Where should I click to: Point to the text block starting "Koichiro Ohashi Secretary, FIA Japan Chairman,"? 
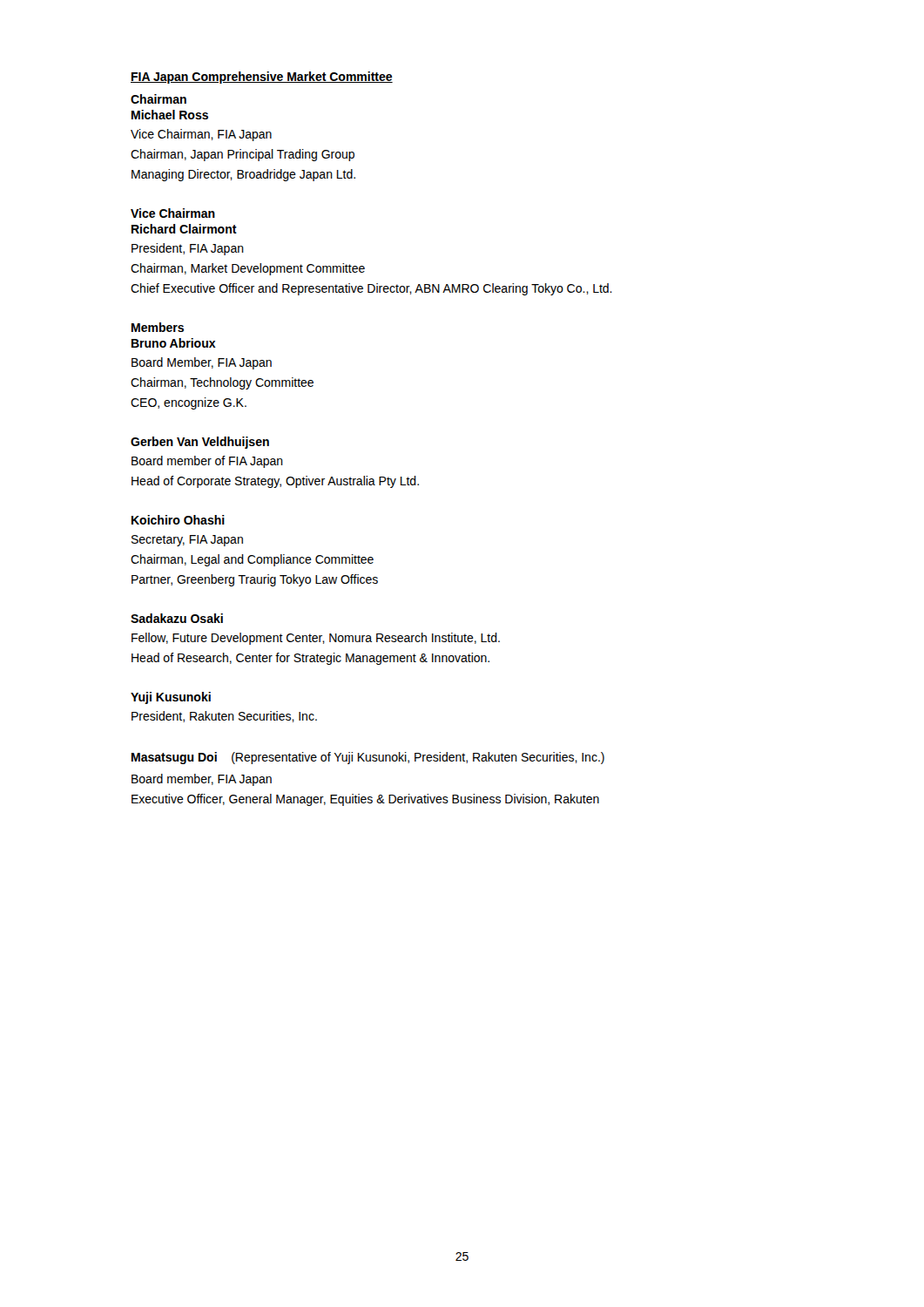(x=178, y=520)
